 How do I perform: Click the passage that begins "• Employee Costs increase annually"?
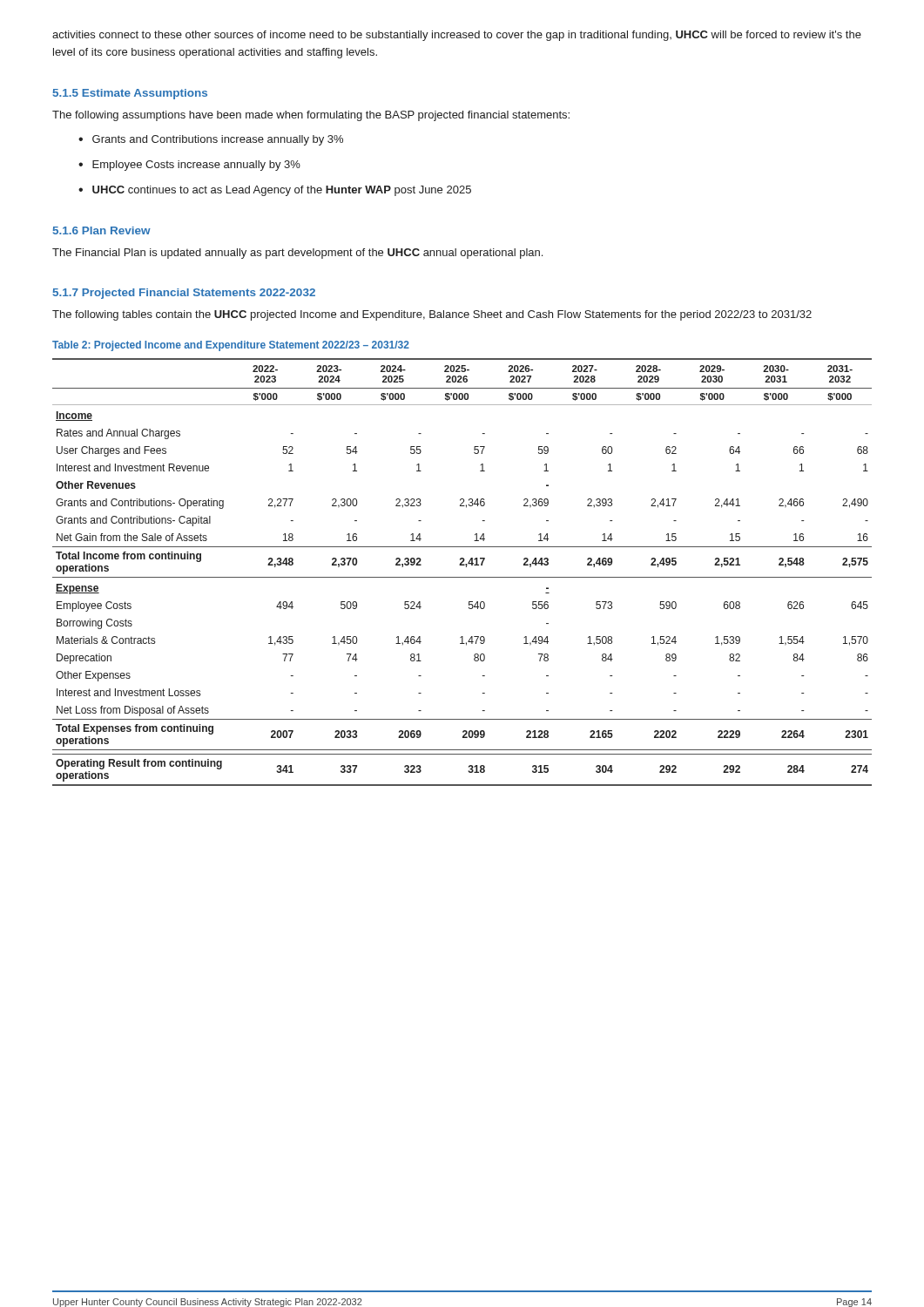(189, 165)
